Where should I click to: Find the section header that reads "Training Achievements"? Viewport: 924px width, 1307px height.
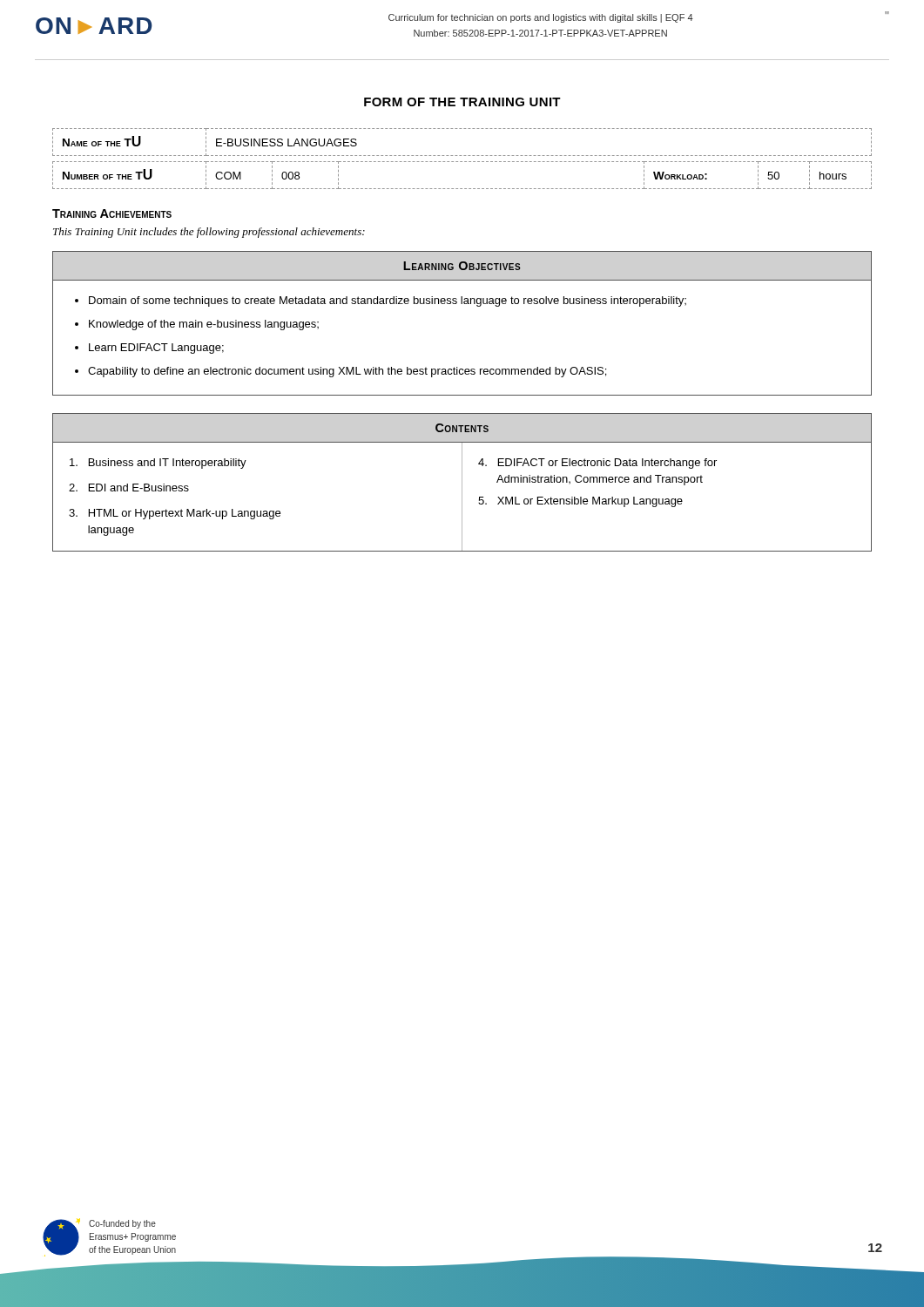click(x=112, y=213)
